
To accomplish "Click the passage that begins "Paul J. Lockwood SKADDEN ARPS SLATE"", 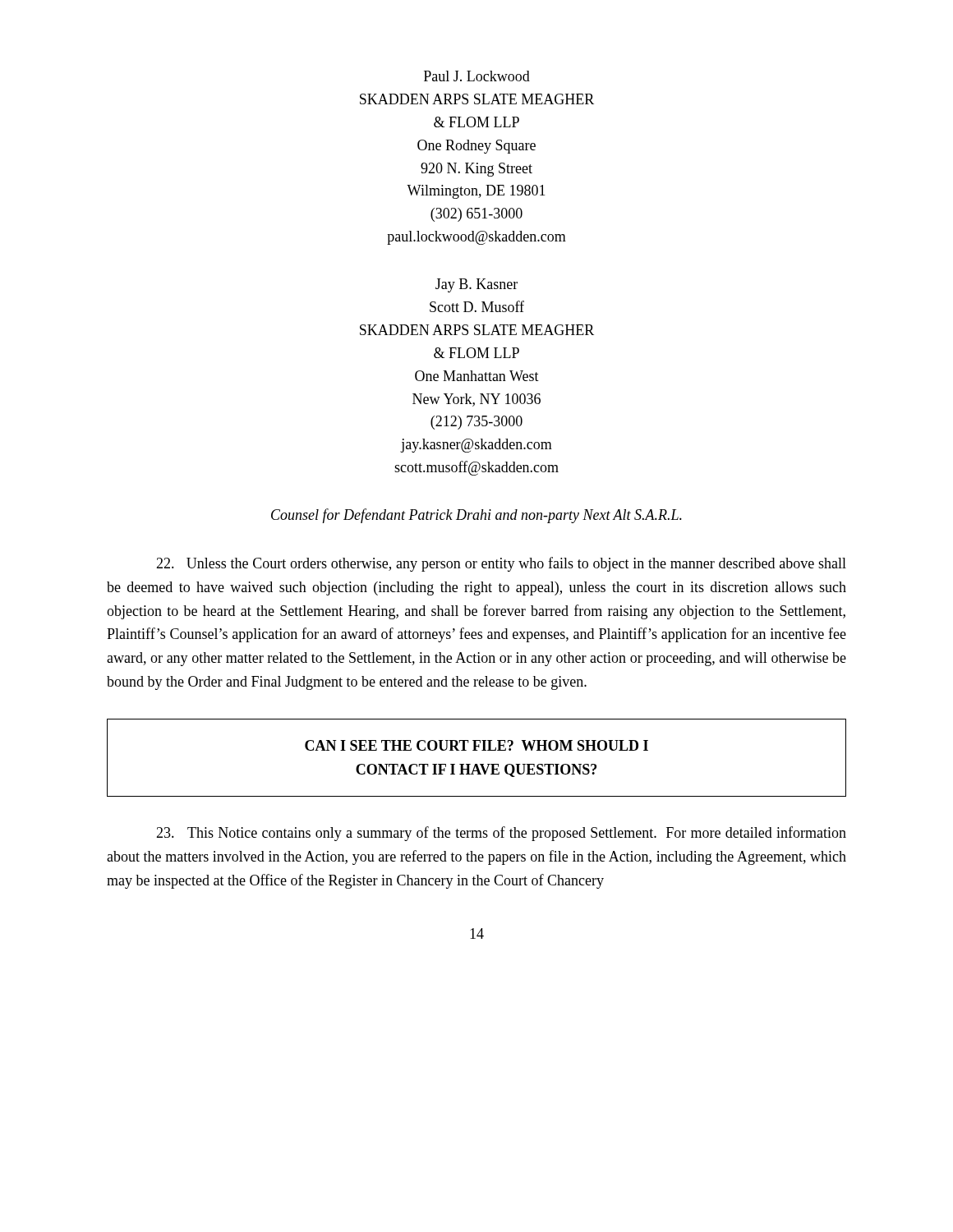I will pos(476,157).
